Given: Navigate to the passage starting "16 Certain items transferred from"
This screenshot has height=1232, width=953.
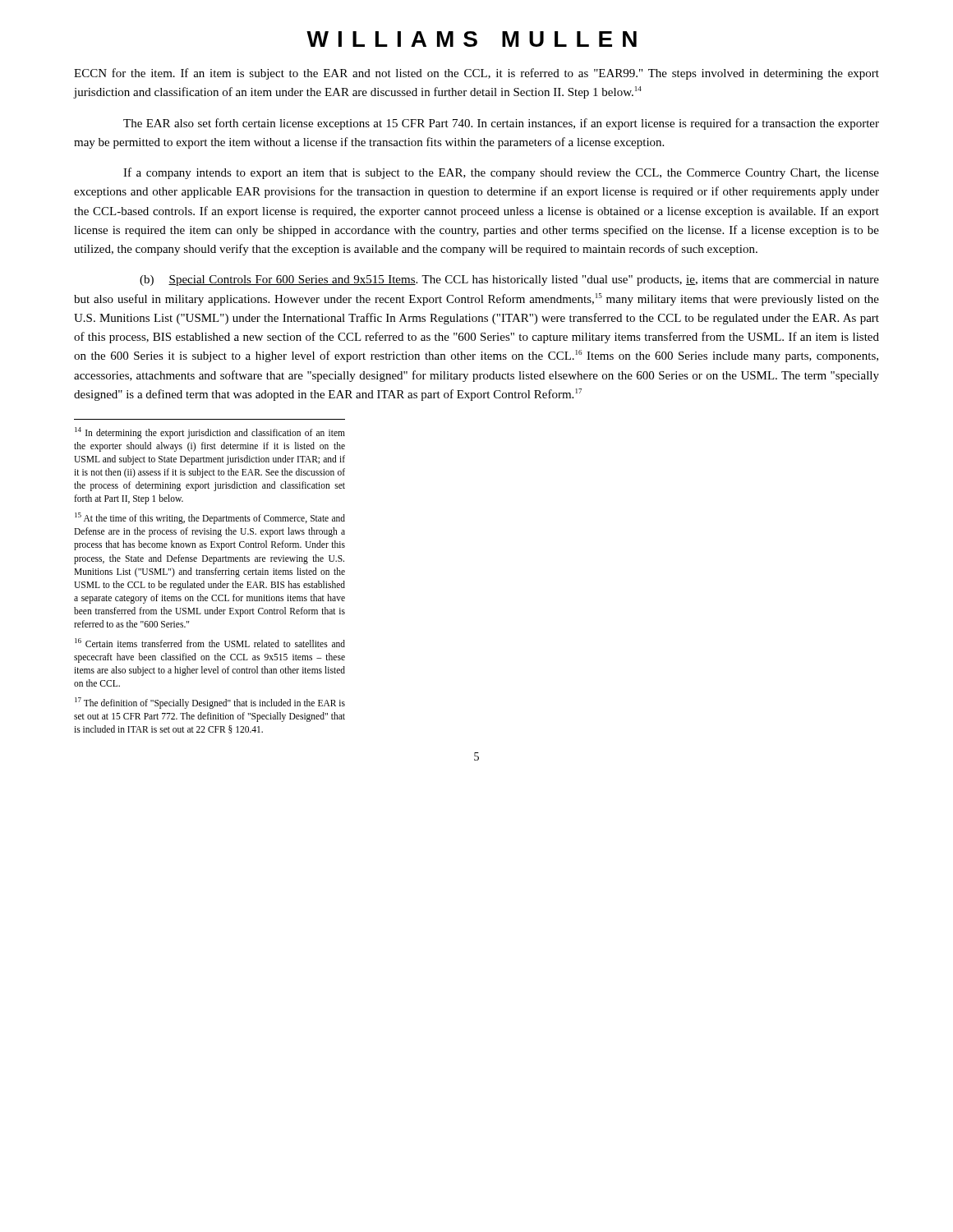Looking at the screenshot, I should click(210, 663).
